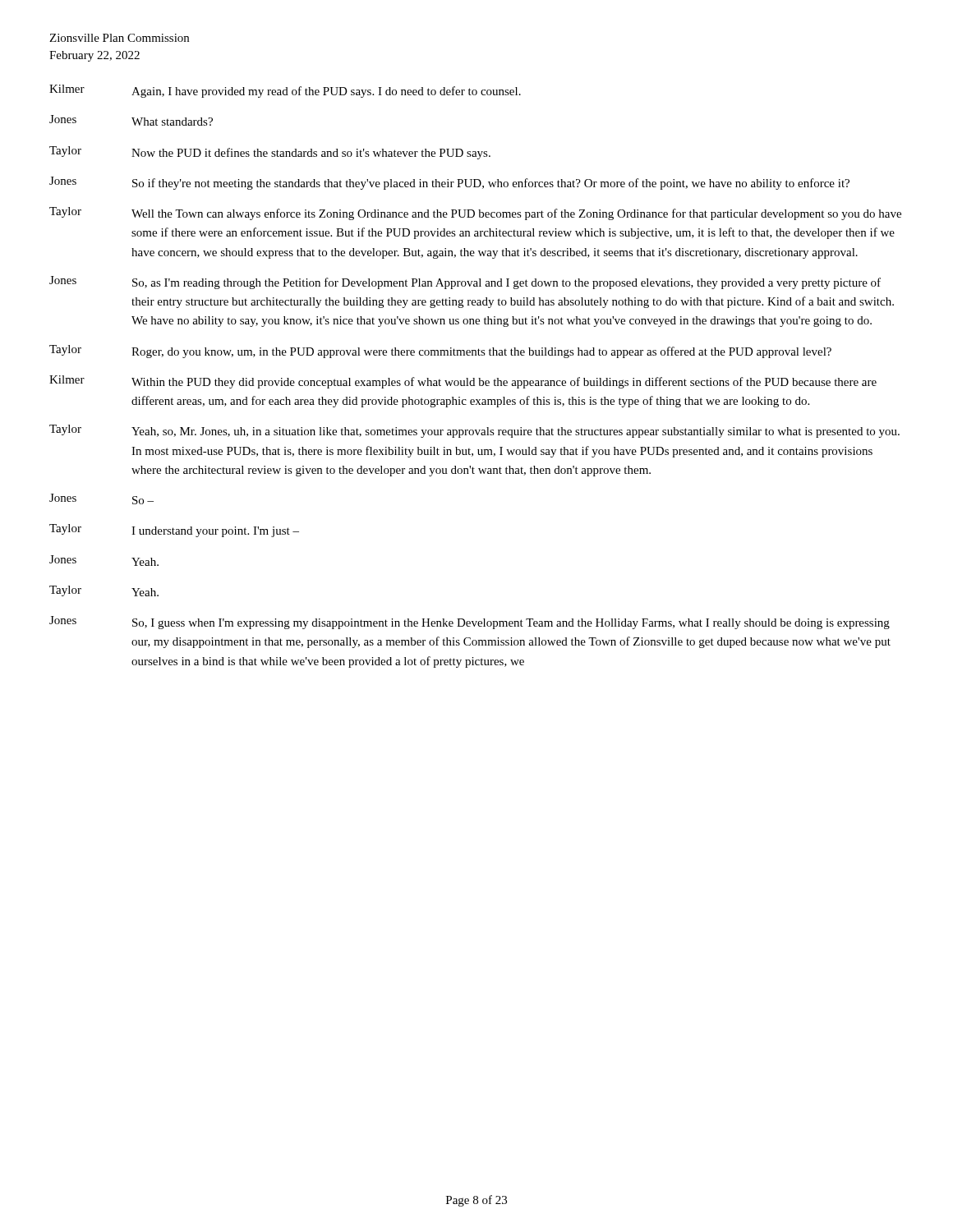Locate the text containing "Taylor Yeah."
Viewport: 953px width, 1232px height.
69,591
